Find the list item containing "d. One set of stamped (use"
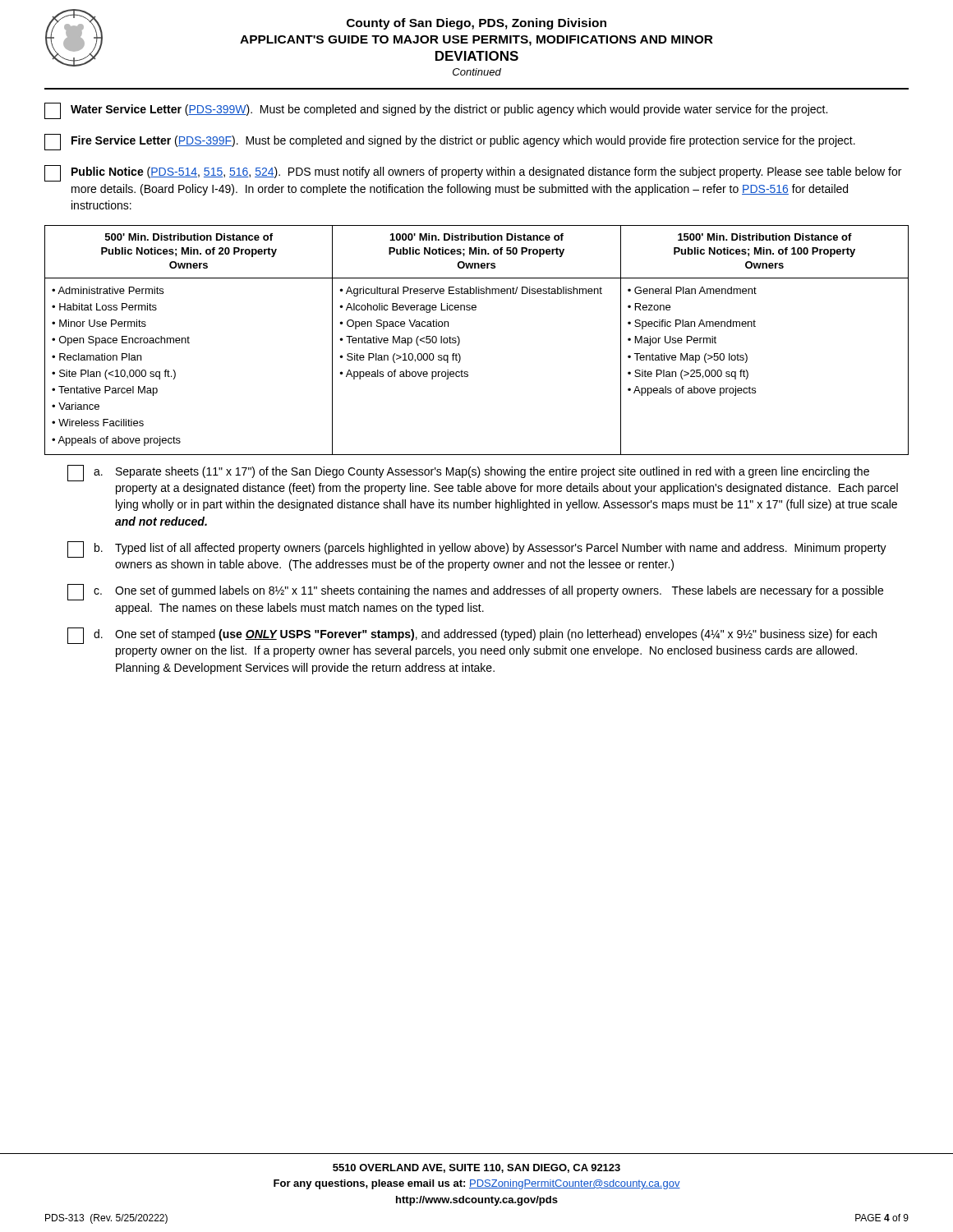Viewport: 953px width, 1232px height. (x=488, y=651)
